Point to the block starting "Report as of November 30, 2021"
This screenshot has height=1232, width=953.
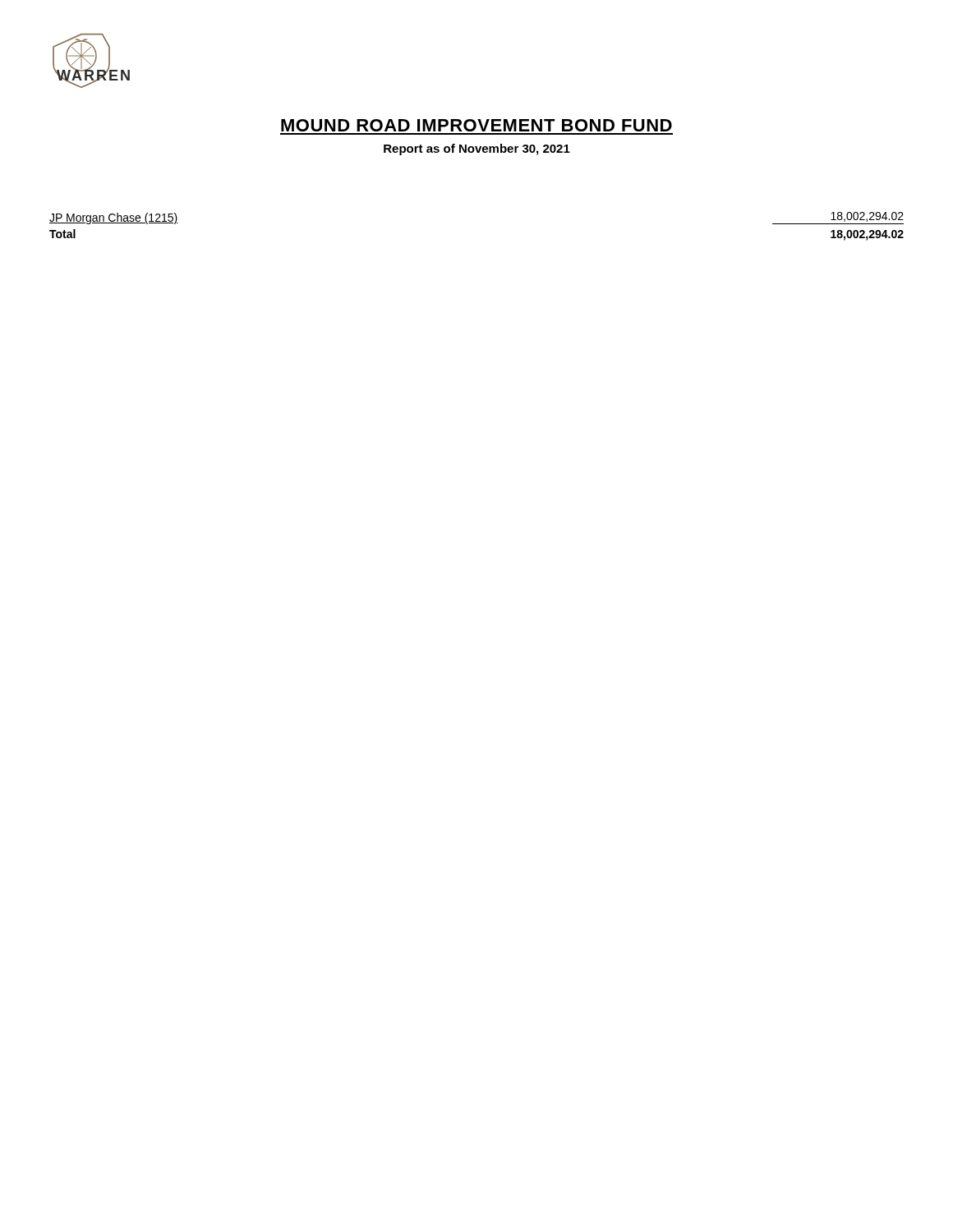476,148
